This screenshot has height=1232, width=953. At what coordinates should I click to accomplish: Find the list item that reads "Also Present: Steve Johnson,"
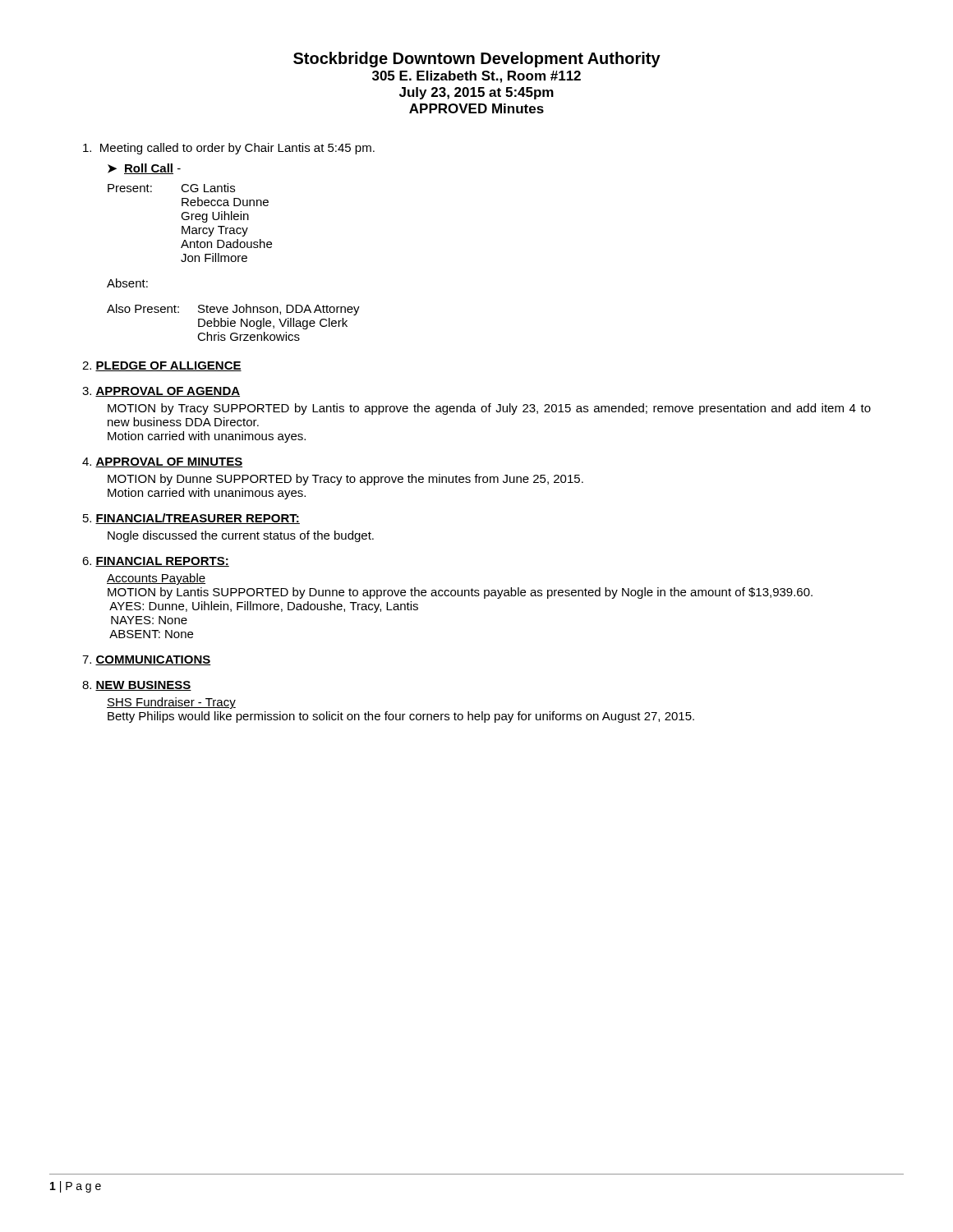[x=233, y=310]
